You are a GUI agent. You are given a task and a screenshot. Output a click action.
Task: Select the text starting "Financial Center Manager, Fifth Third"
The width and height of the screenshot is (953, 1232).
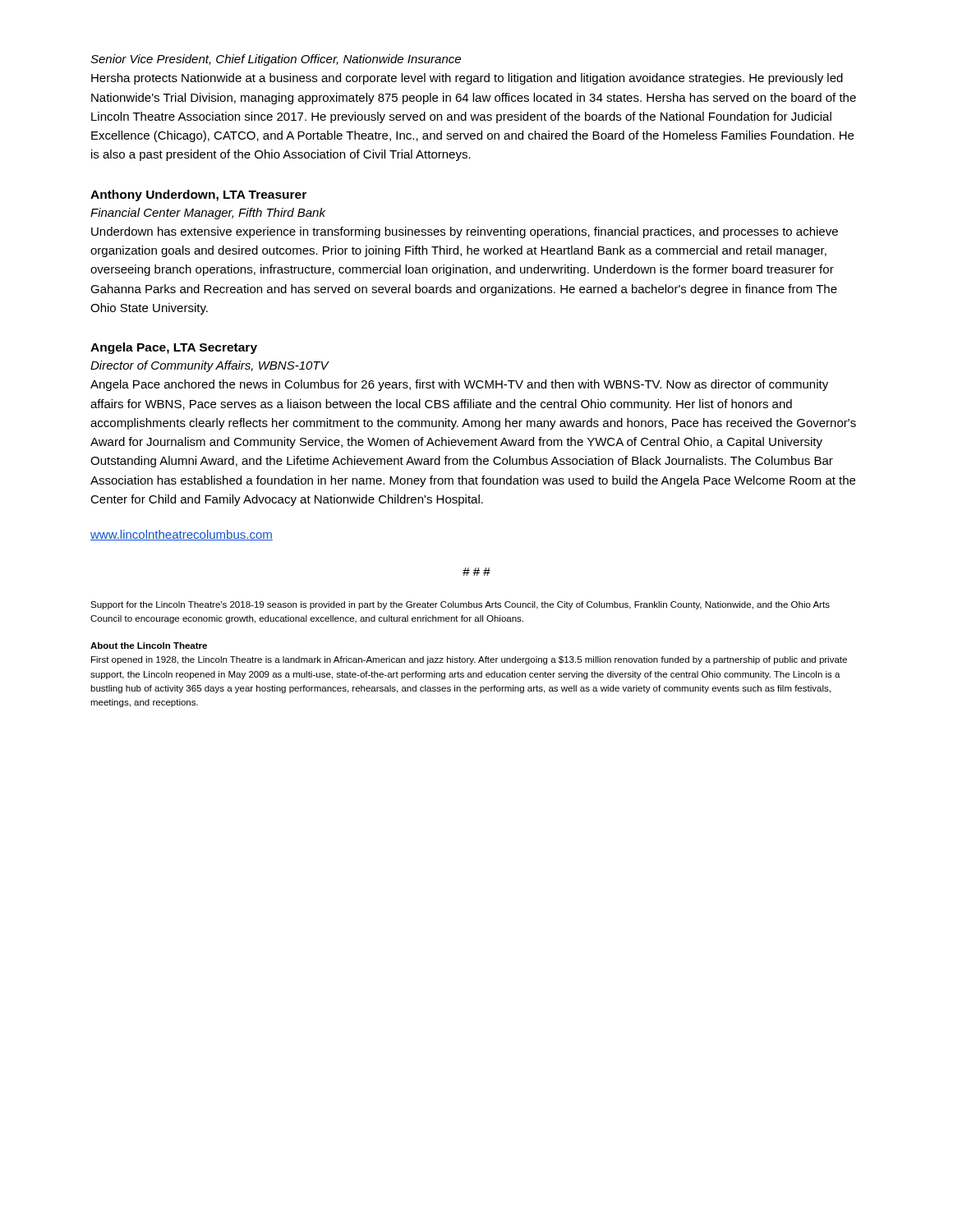[464, 260]
